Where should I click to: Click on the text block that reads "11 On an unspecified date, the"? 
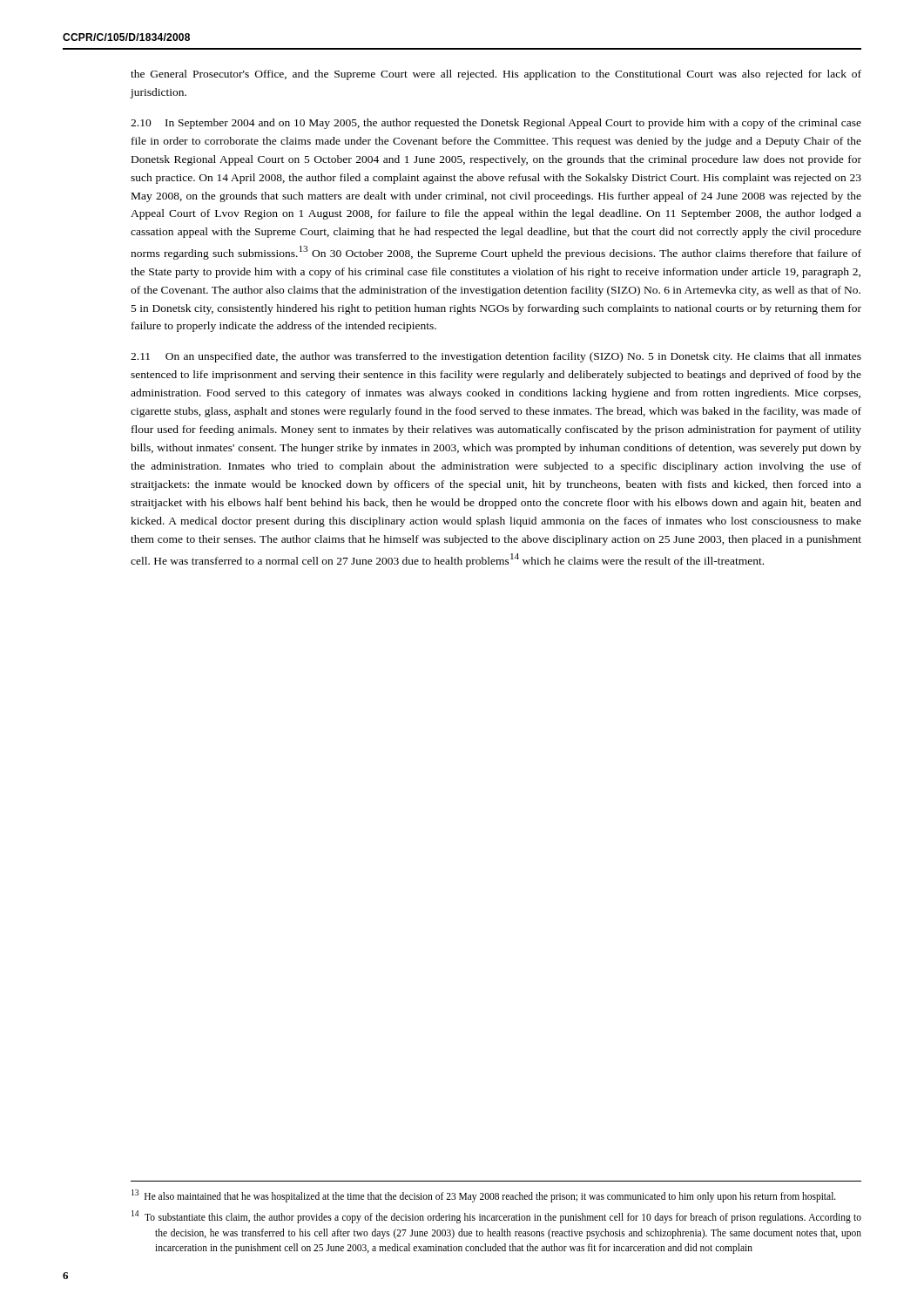point(496,458)
